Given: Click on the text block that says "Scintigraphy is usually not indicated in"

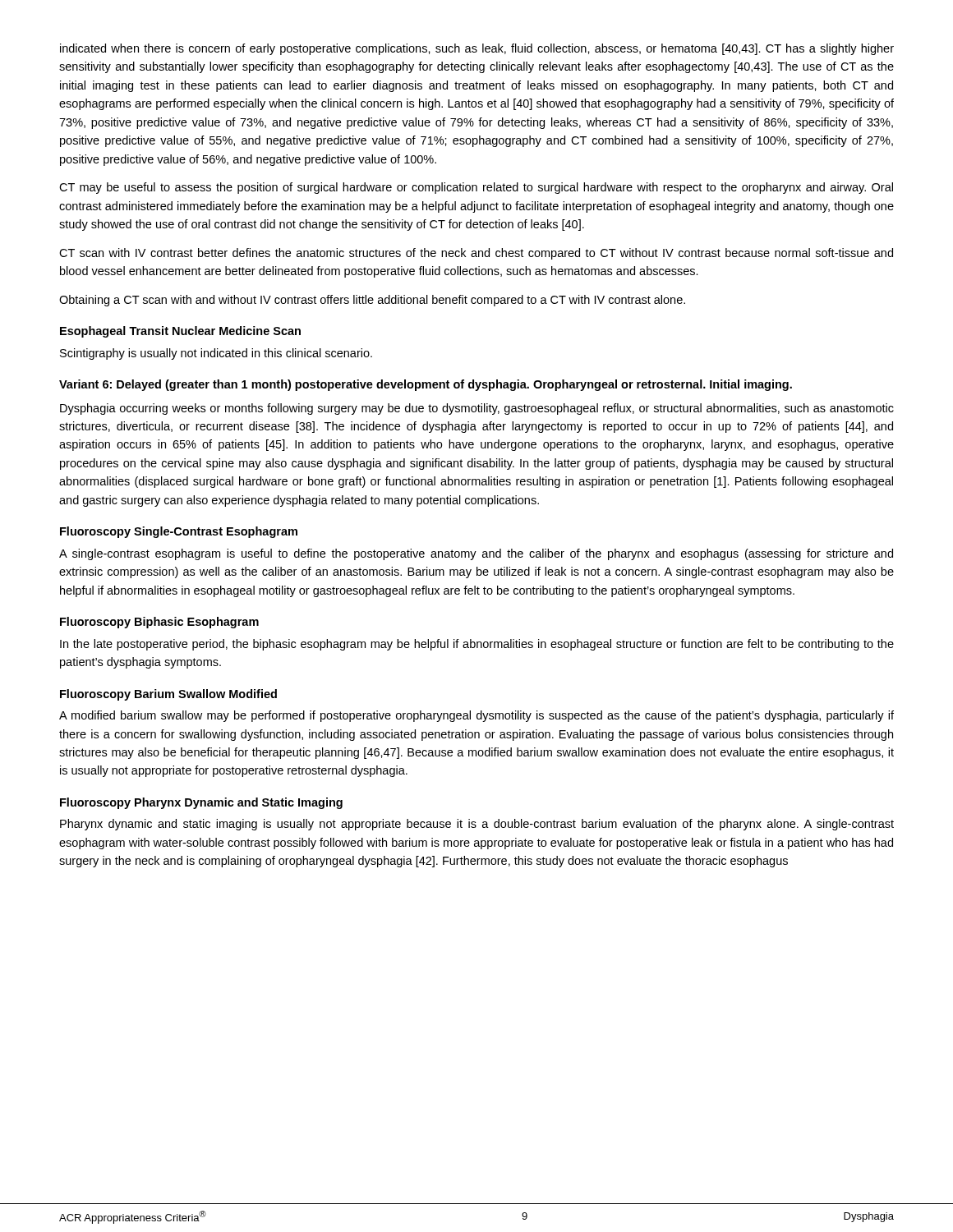Looking at the screenshot, I should [216, 354].
